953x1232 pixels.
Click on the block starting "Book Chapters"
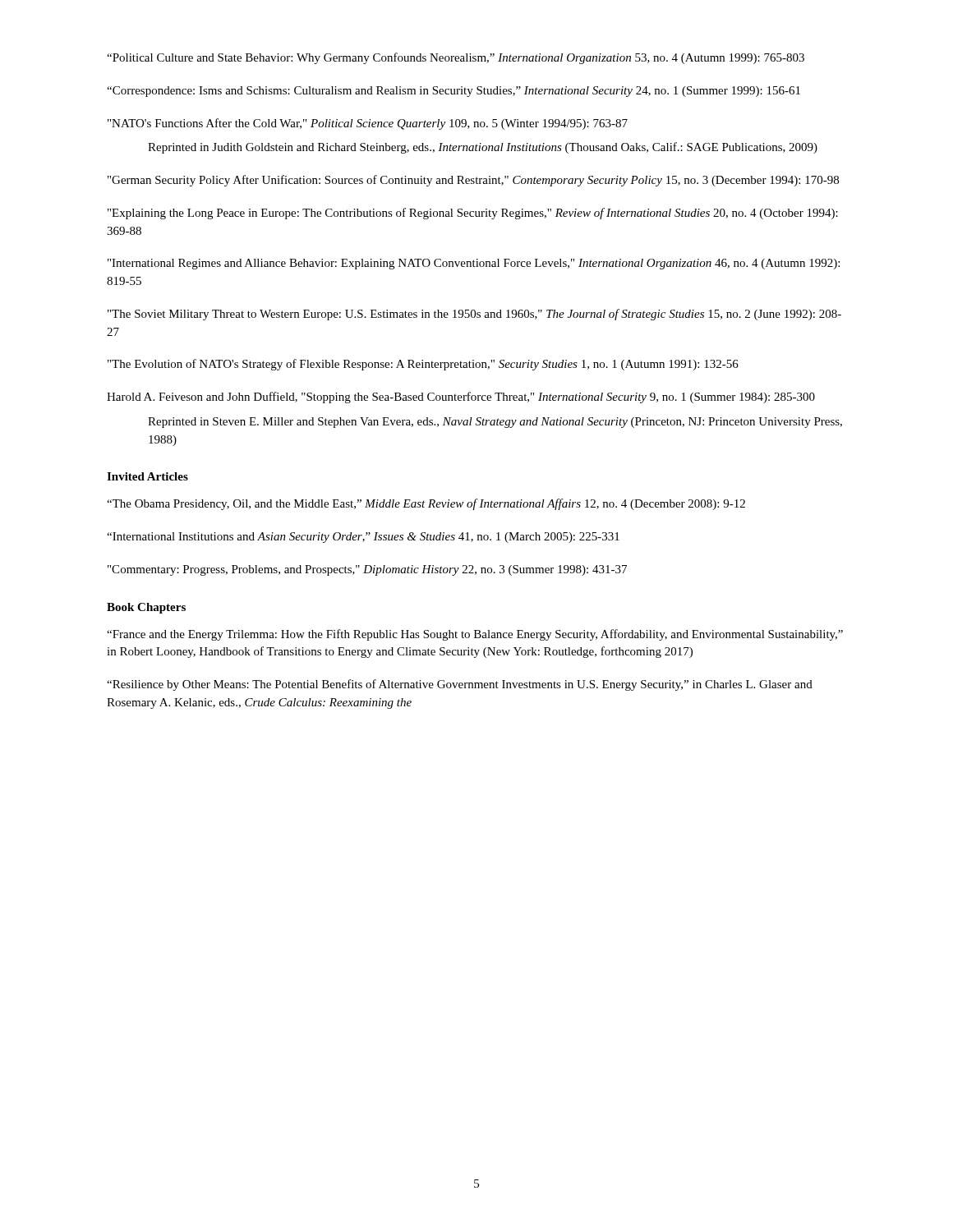pyautogui.click(x=146, y=607)
